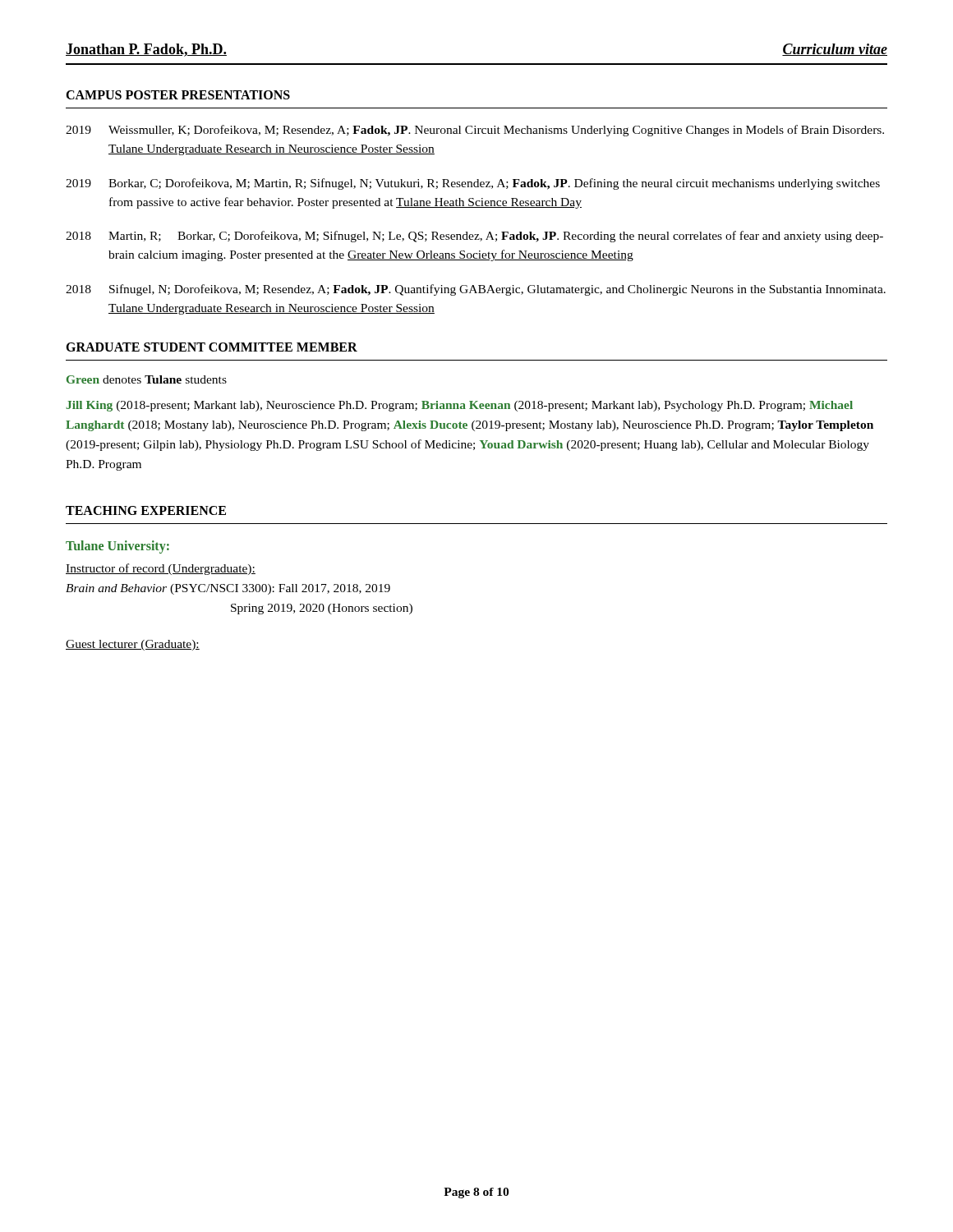Find the block on this page that starts "2019 Borkar, C;"
Image resolution: width=953 pixels, height=1232 pixels.
pyautogui.click(x=476, y=192)
